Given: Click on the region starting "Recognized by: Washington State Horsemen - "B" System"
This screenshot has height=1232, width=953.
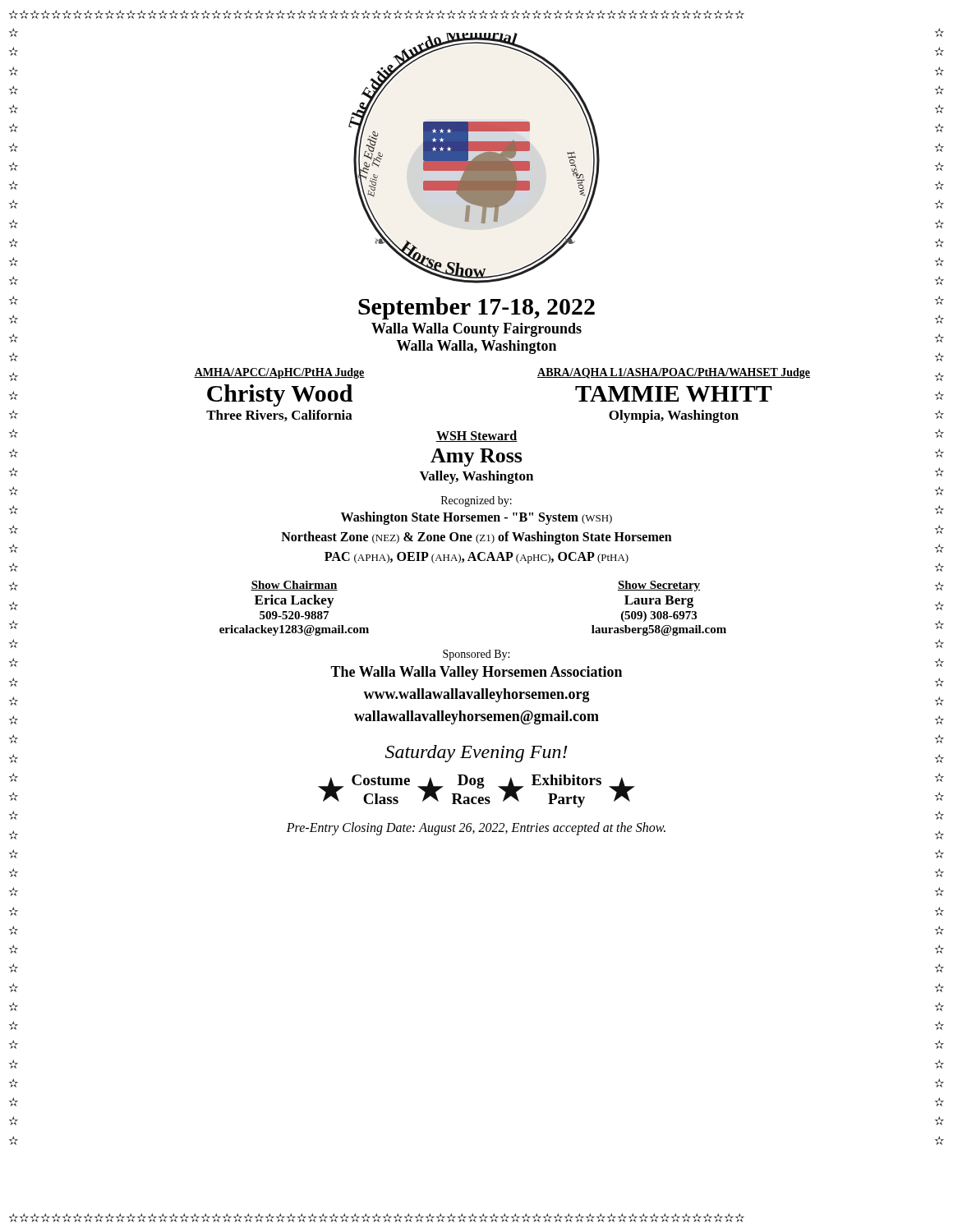Looking at the screenshot, I should [476, 531].
